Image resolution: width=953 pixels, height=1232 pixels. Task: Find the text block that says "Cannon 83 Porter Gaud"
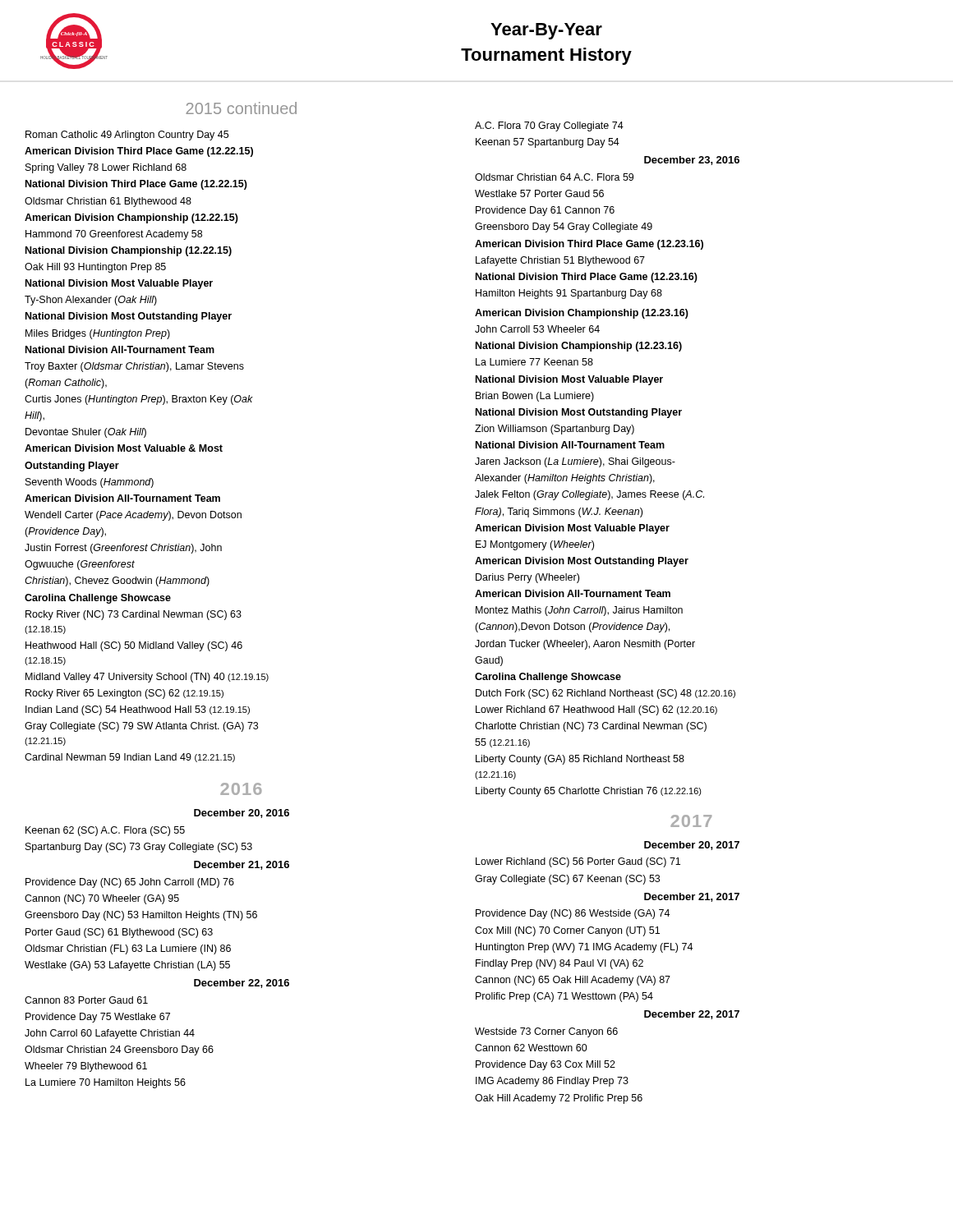tap(86, 1000)
